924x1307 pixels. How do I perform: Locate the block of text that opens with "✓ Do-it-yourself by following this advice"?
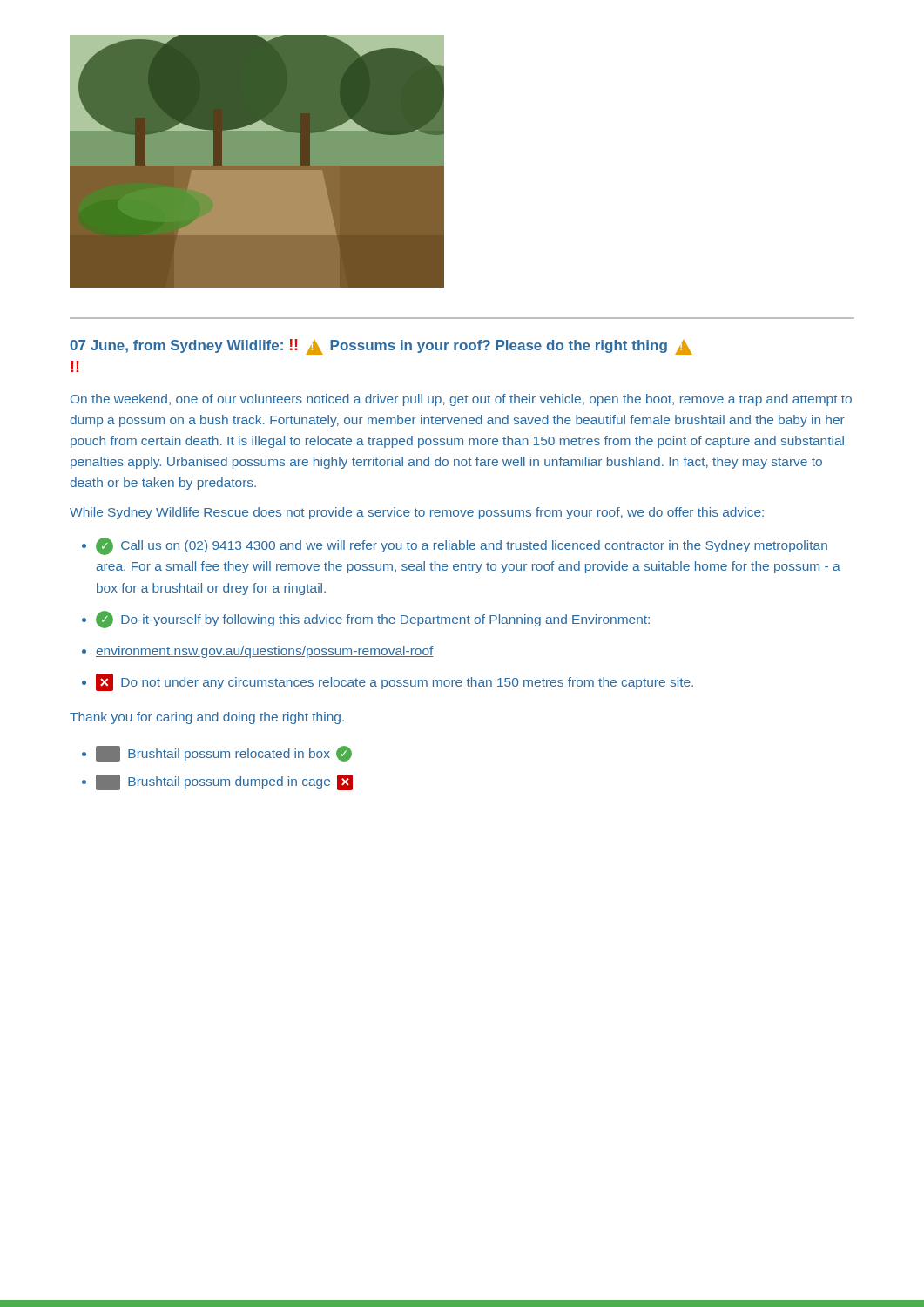coord(373,620)
